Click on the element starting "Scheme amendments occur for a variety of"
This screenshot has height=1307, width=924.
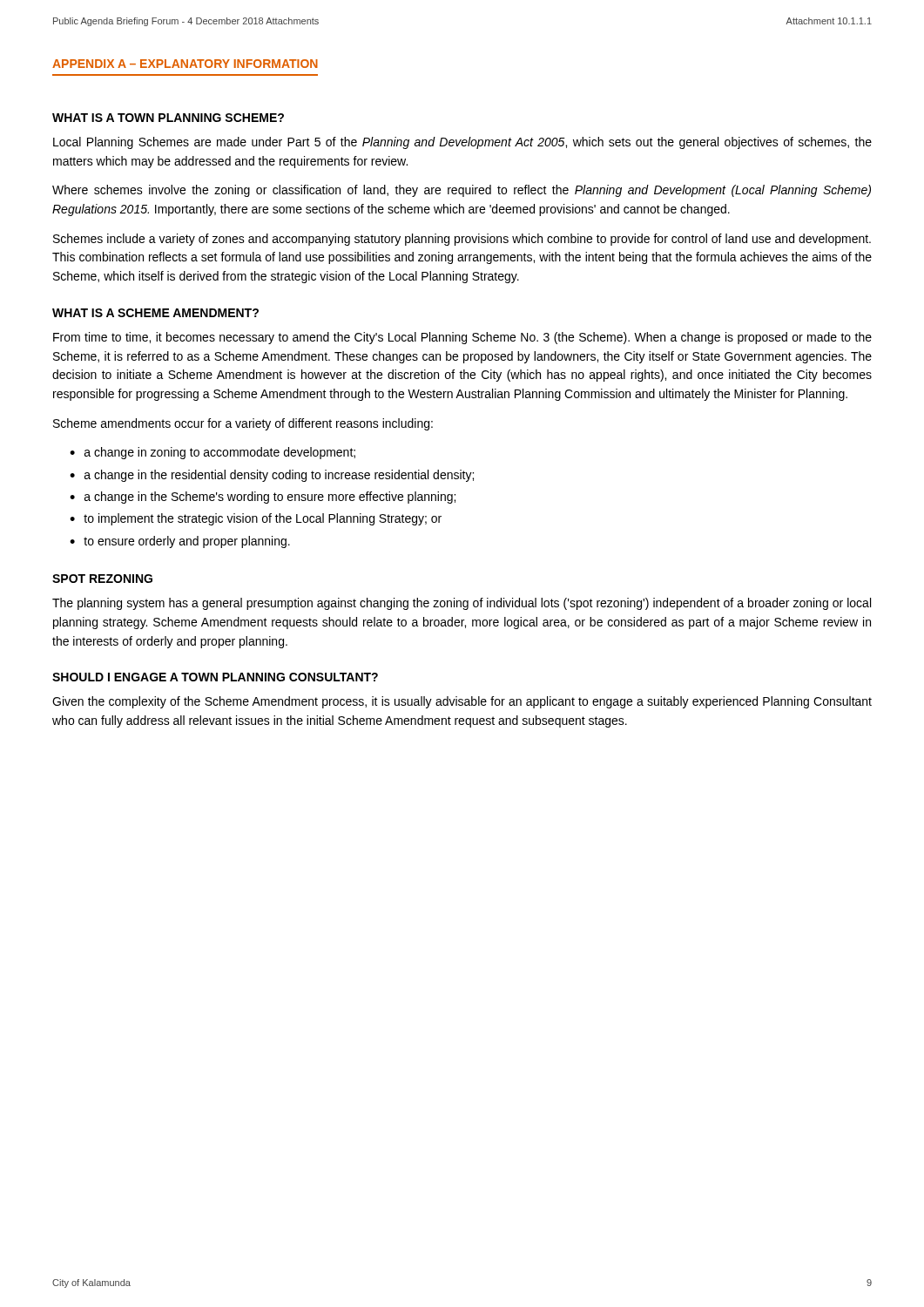(243, 423)
